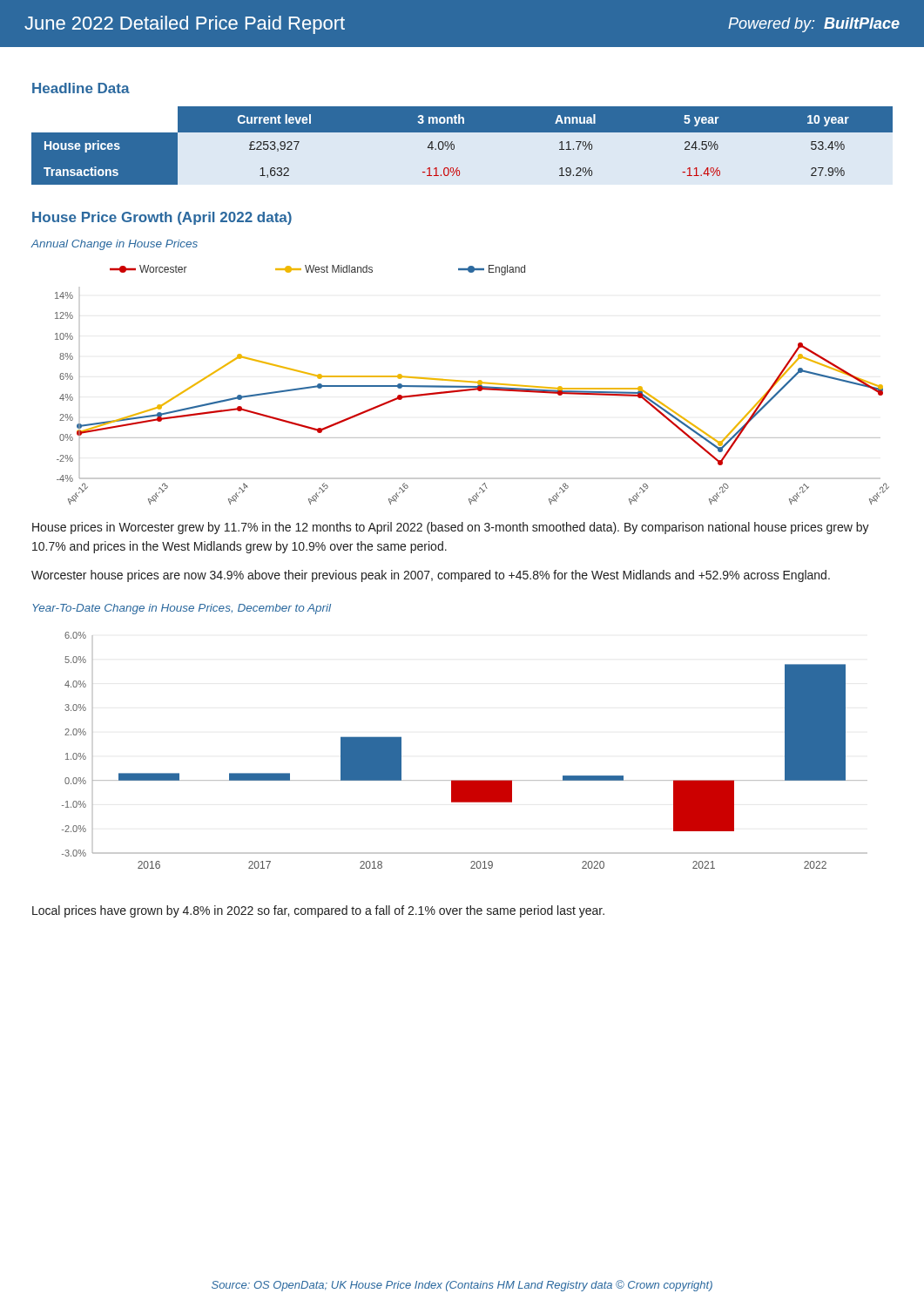
Task: Where is the passage that starts "Worcester house prices are now"?
Action: tap(431, 575)
